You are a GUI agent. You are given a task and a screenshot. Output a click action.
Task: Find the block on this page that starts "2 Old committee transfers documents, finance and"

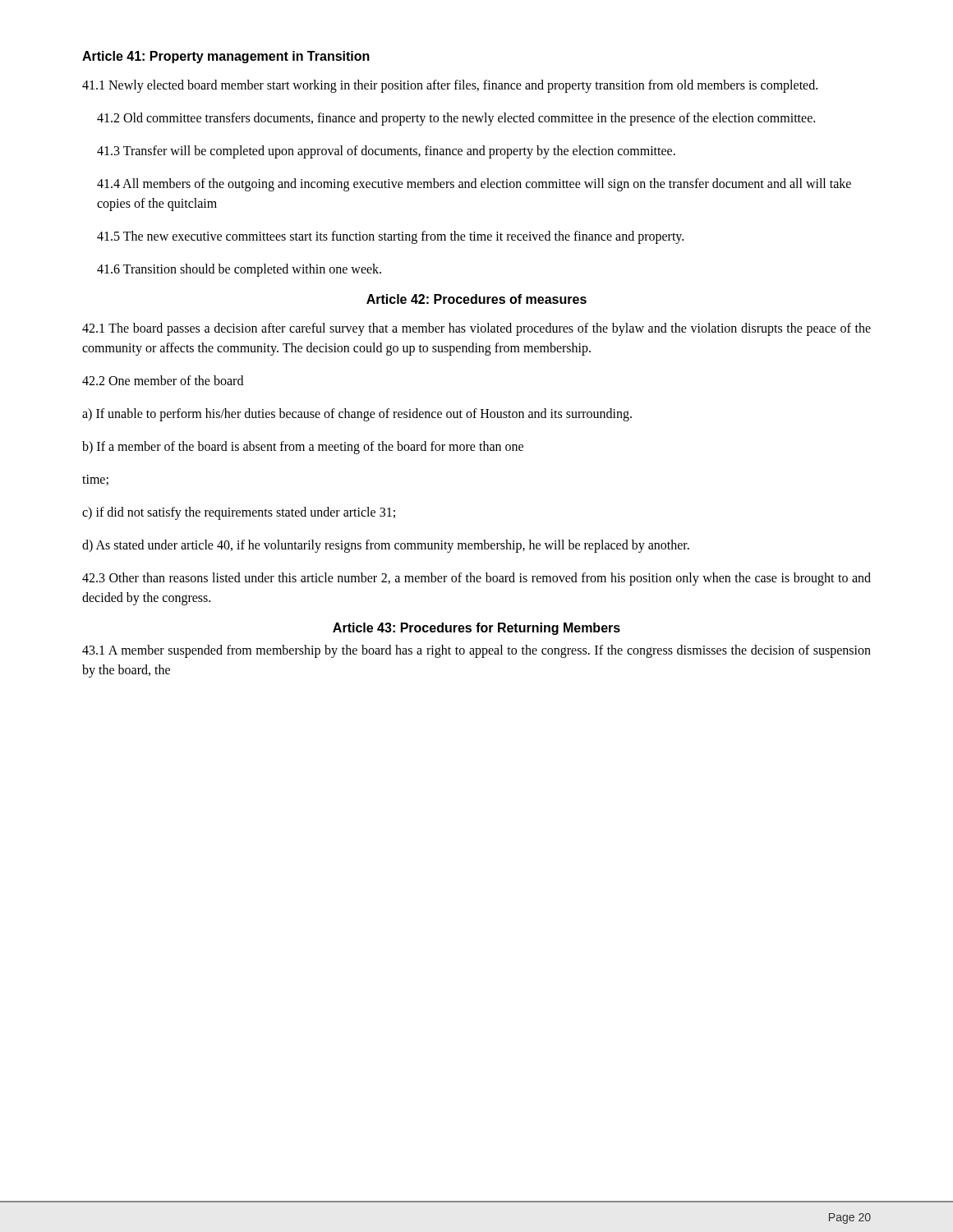point(456,118)
